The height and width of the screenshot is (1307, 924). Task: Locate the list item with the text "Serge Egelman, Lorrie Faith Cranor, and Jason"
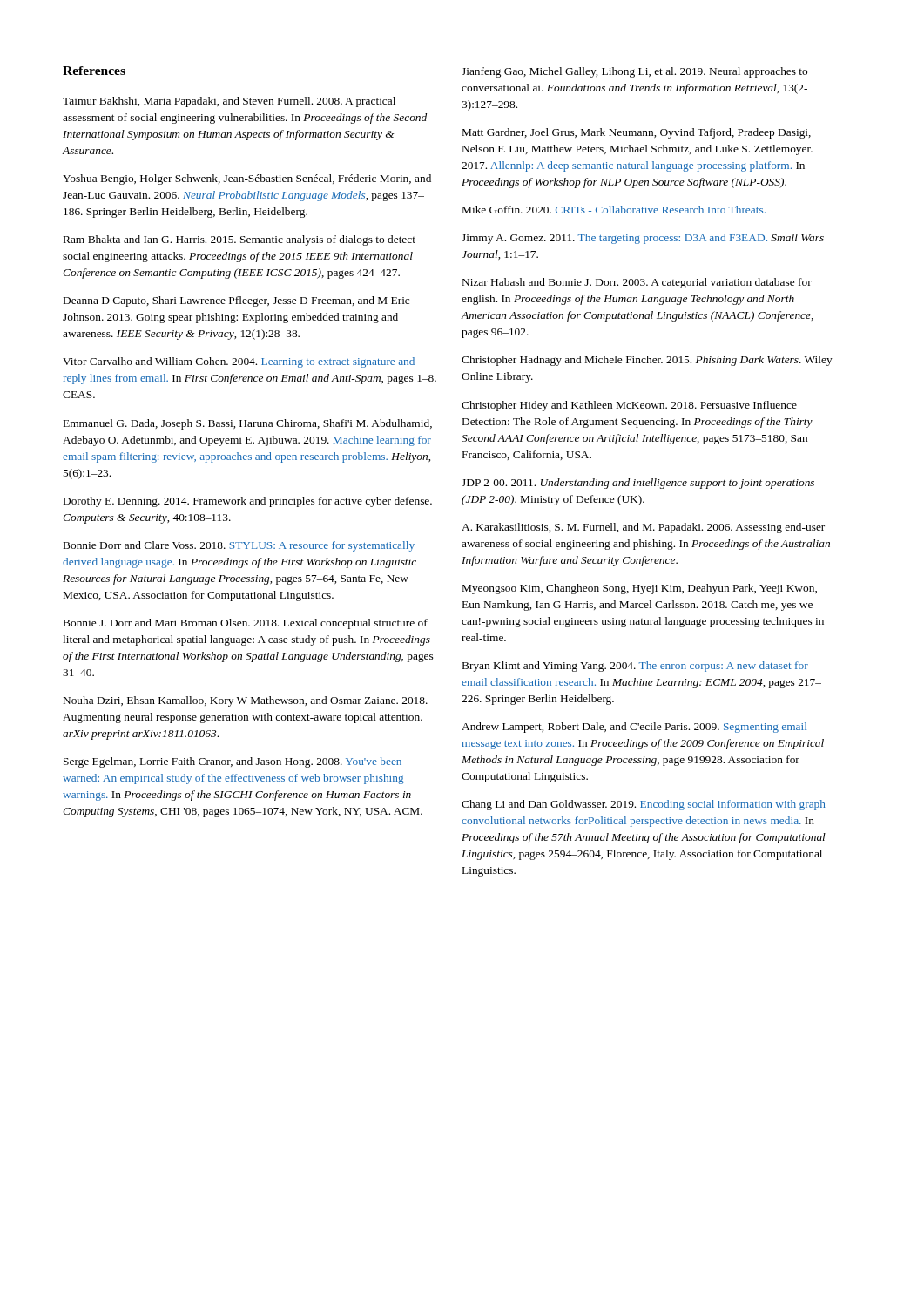click(243, 786)
